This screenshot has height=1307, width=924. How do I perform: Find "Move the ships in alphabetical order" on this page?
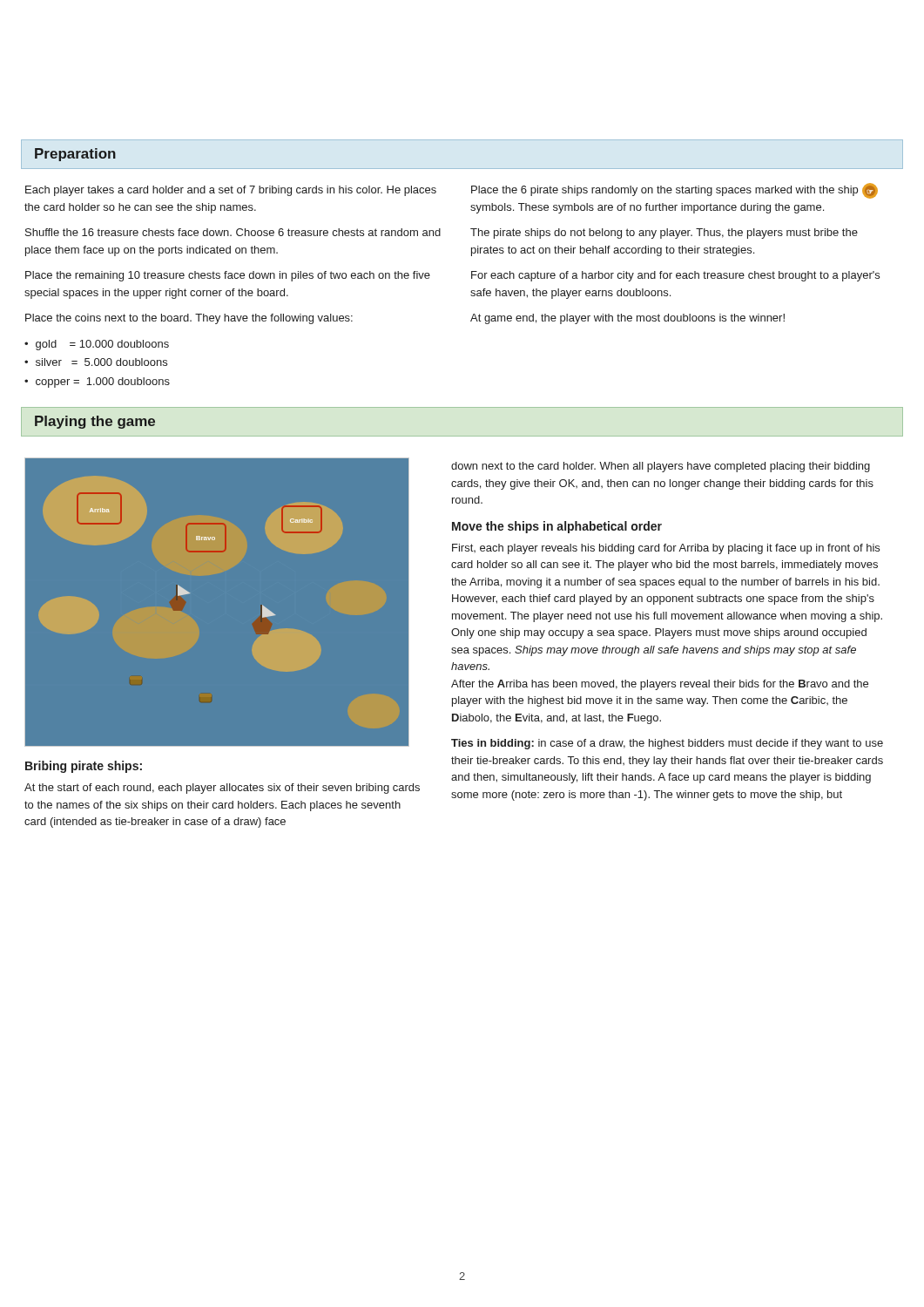[669, 526]
